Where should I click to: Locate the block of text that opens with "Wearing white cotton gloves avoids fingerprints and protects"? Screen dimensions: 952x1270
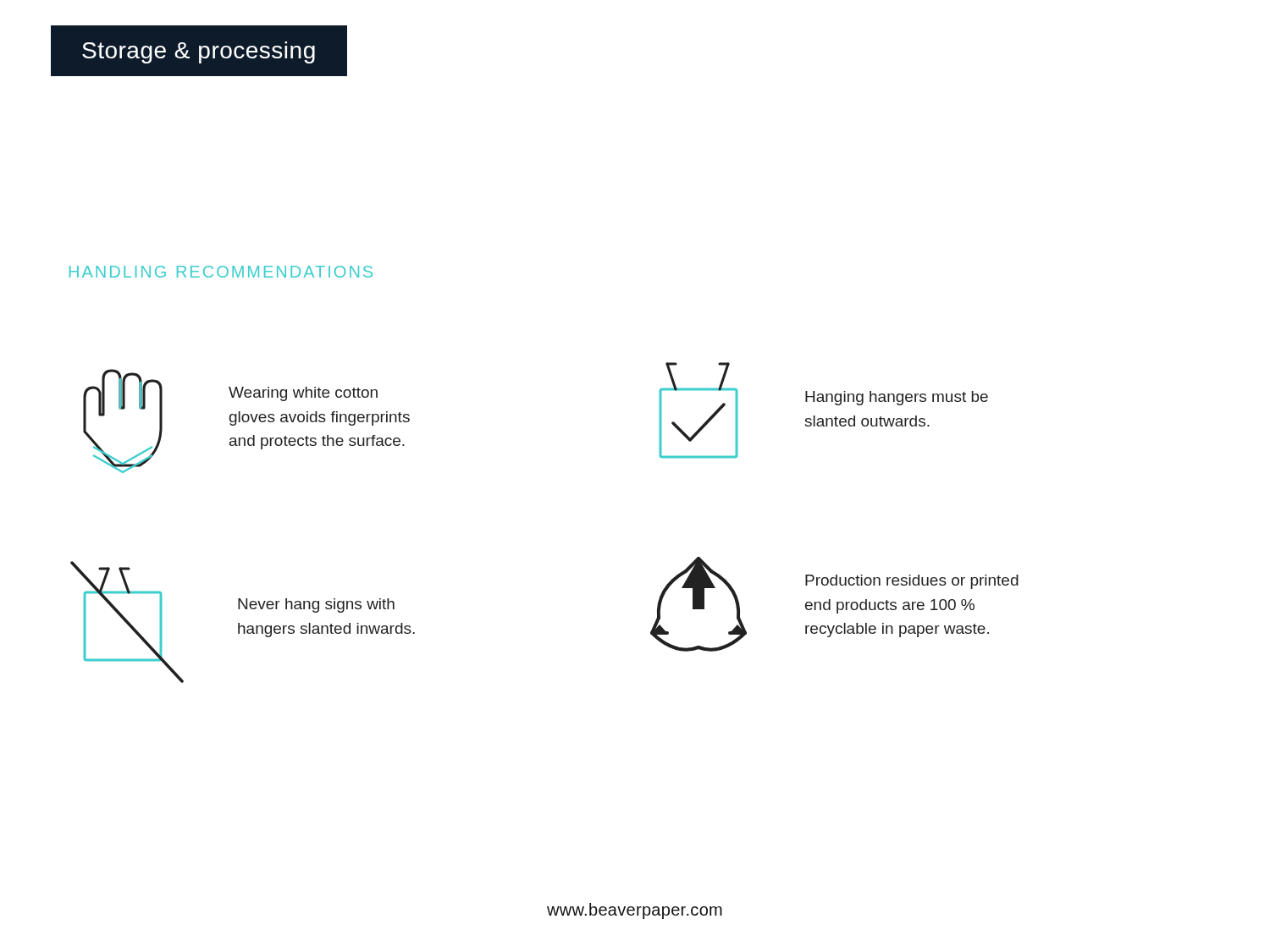click(x=319, y=416)
